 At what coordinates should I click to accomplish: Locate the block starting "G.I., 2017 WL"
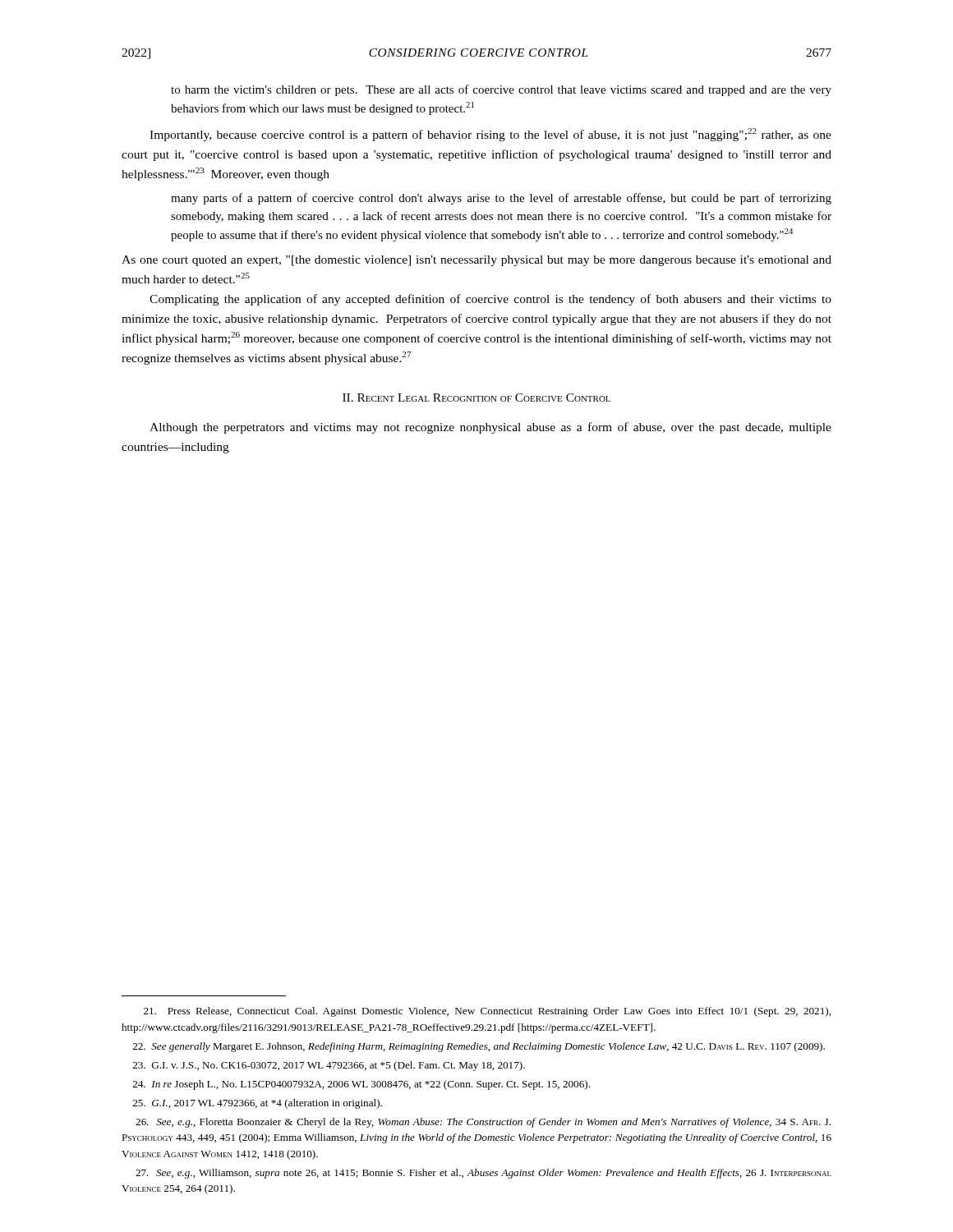(x=252, y=1103)
